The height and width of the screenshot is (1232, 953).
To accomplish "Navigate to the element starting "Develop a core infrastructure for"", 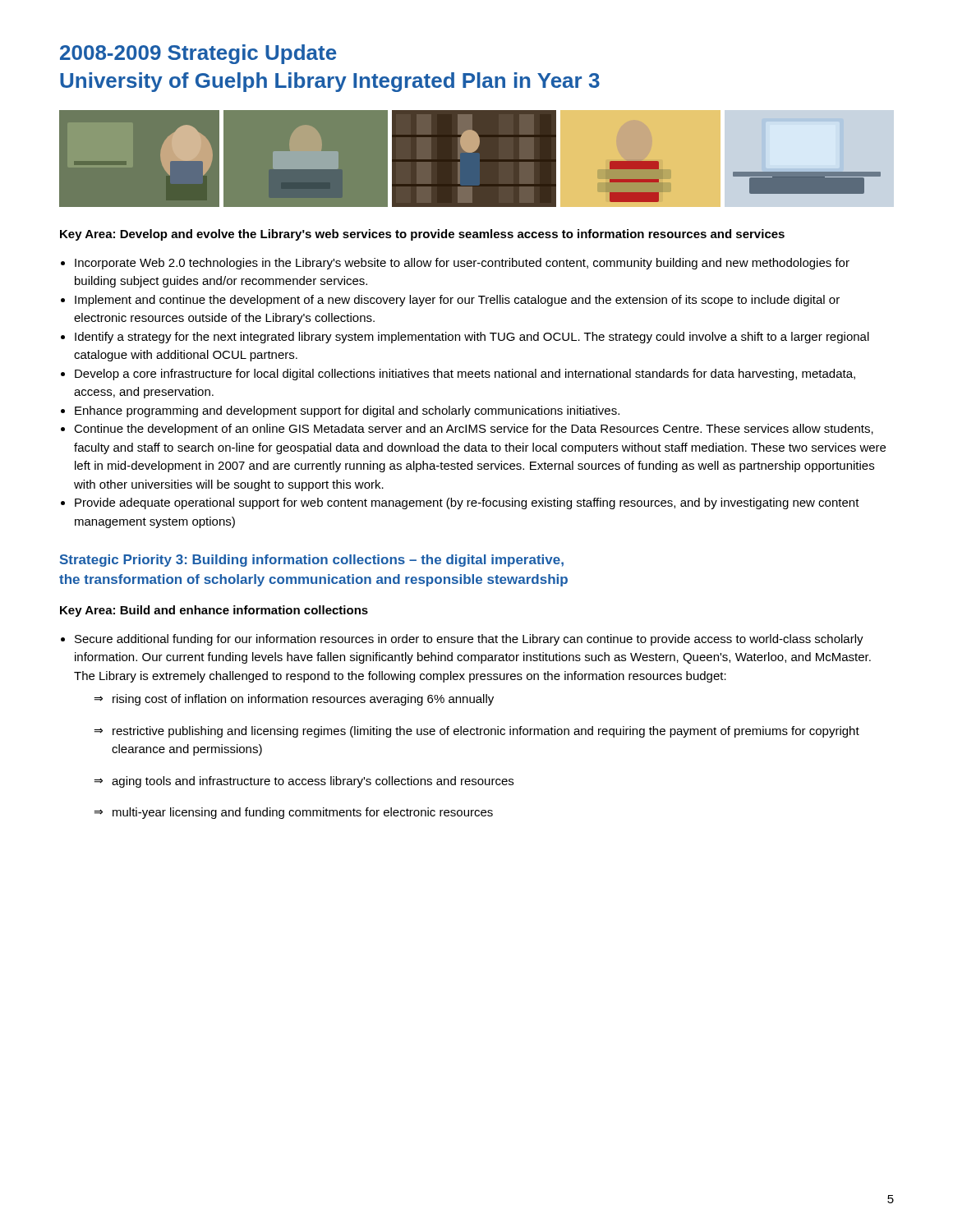I will click(x=484, y=383).
